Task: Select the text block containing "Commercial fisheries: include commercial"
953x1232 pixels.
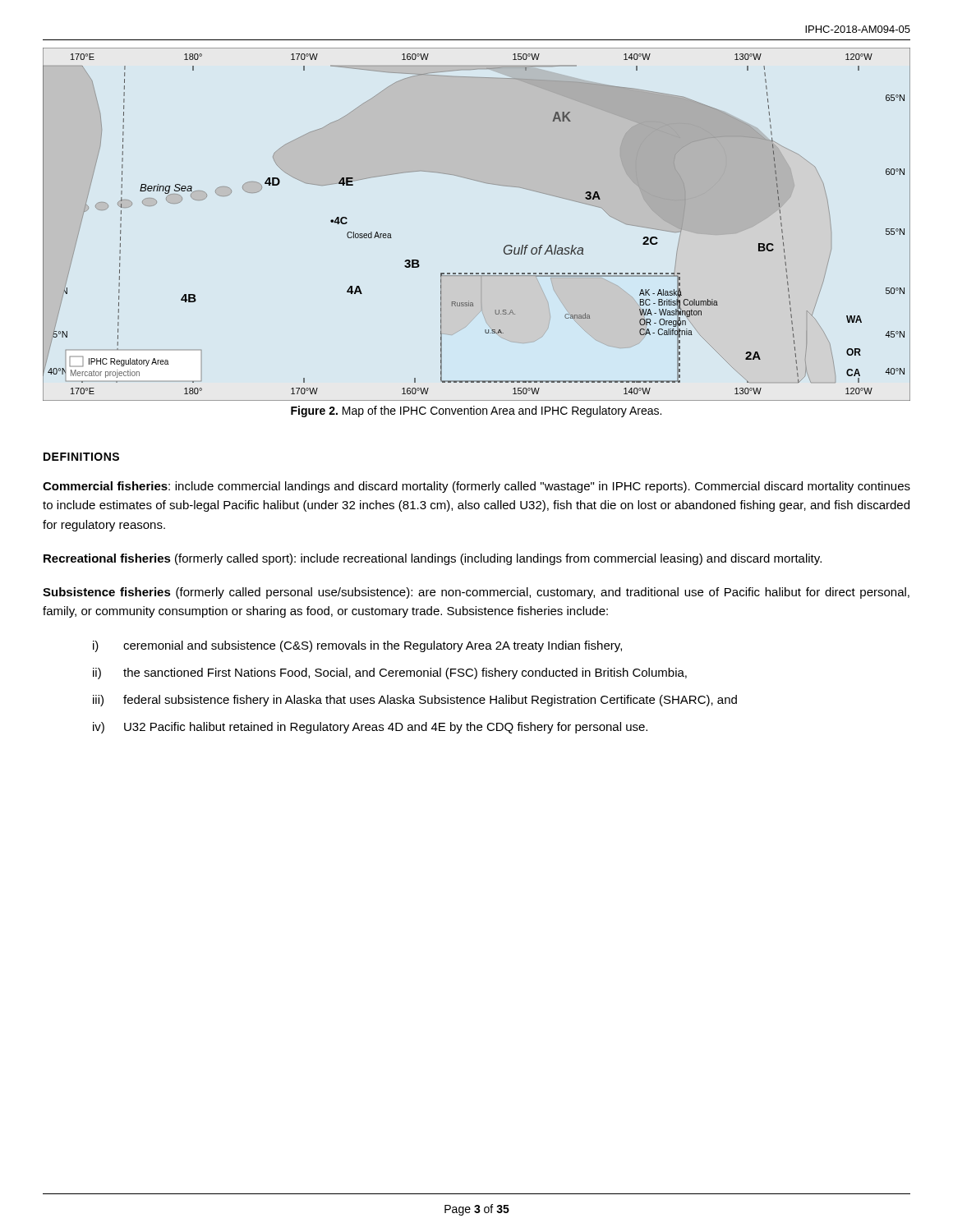Action: (476, 505)
